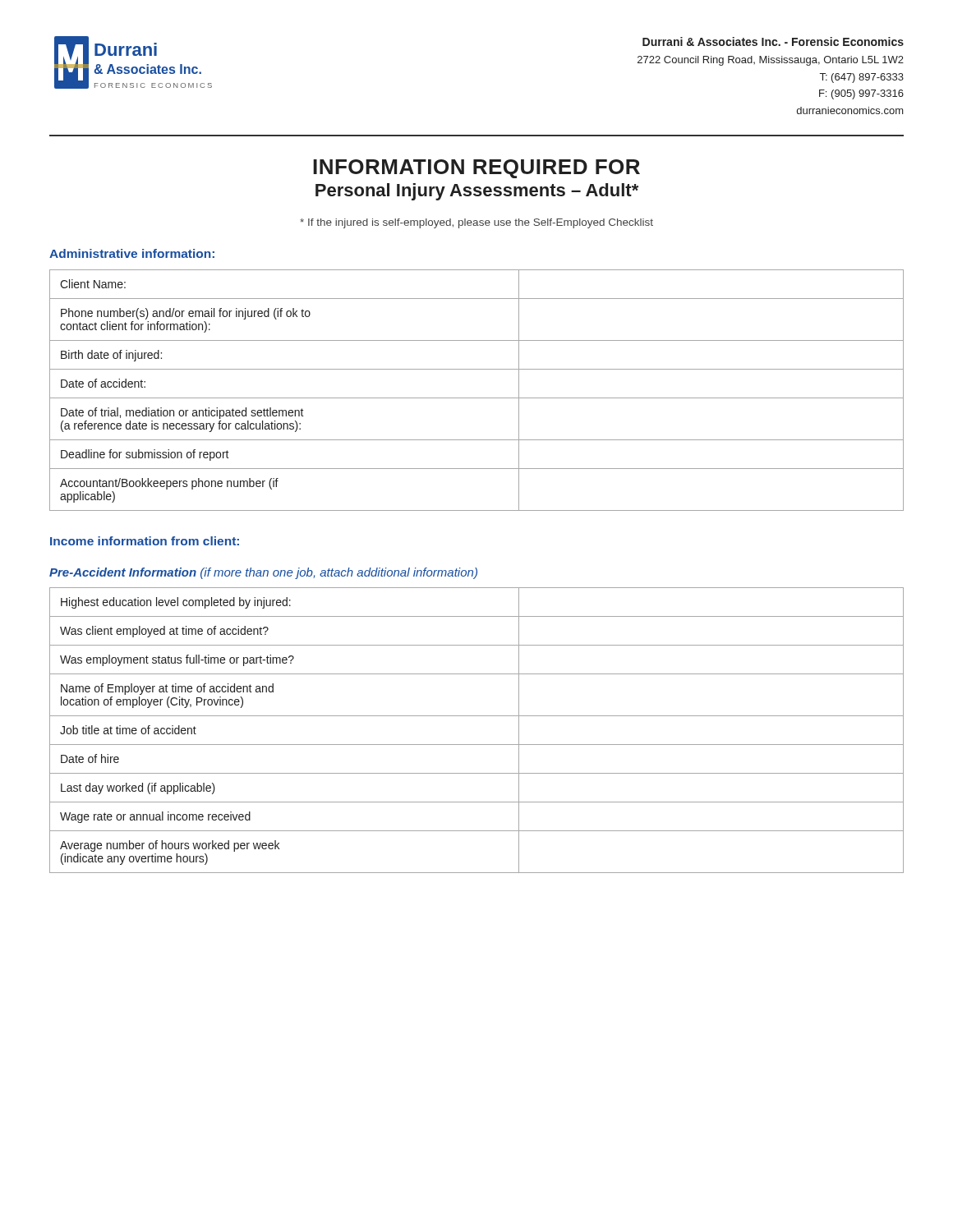Locate the section header that reads "Pre-Accident Information (if more than one job,"
The image size is (953, 1232).
[x=264, y=572]
